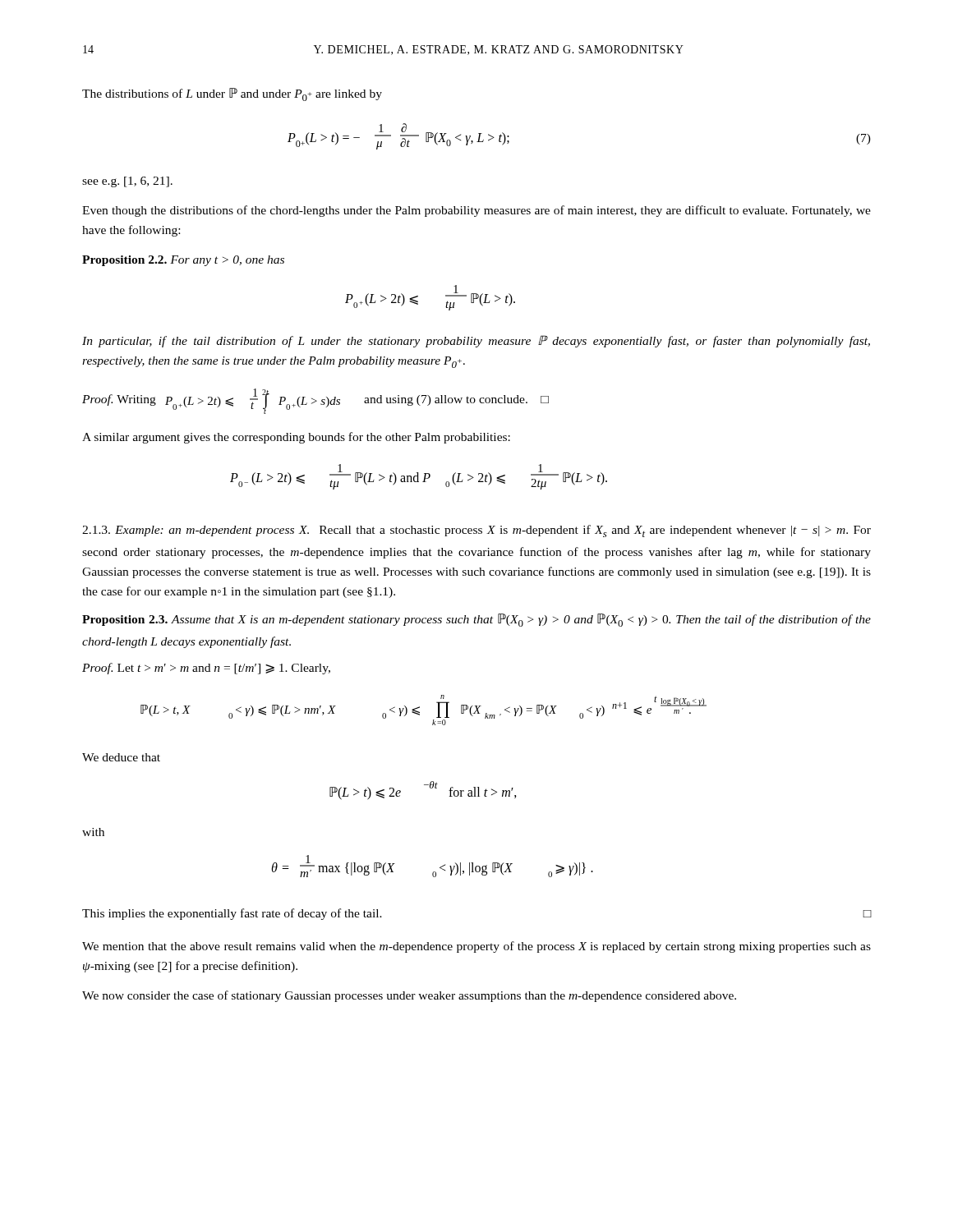Locate the section header with the text "Proposition 2.2. For any t >"
The height and width of the screenshot is (1232, 953).
(183, 259)
